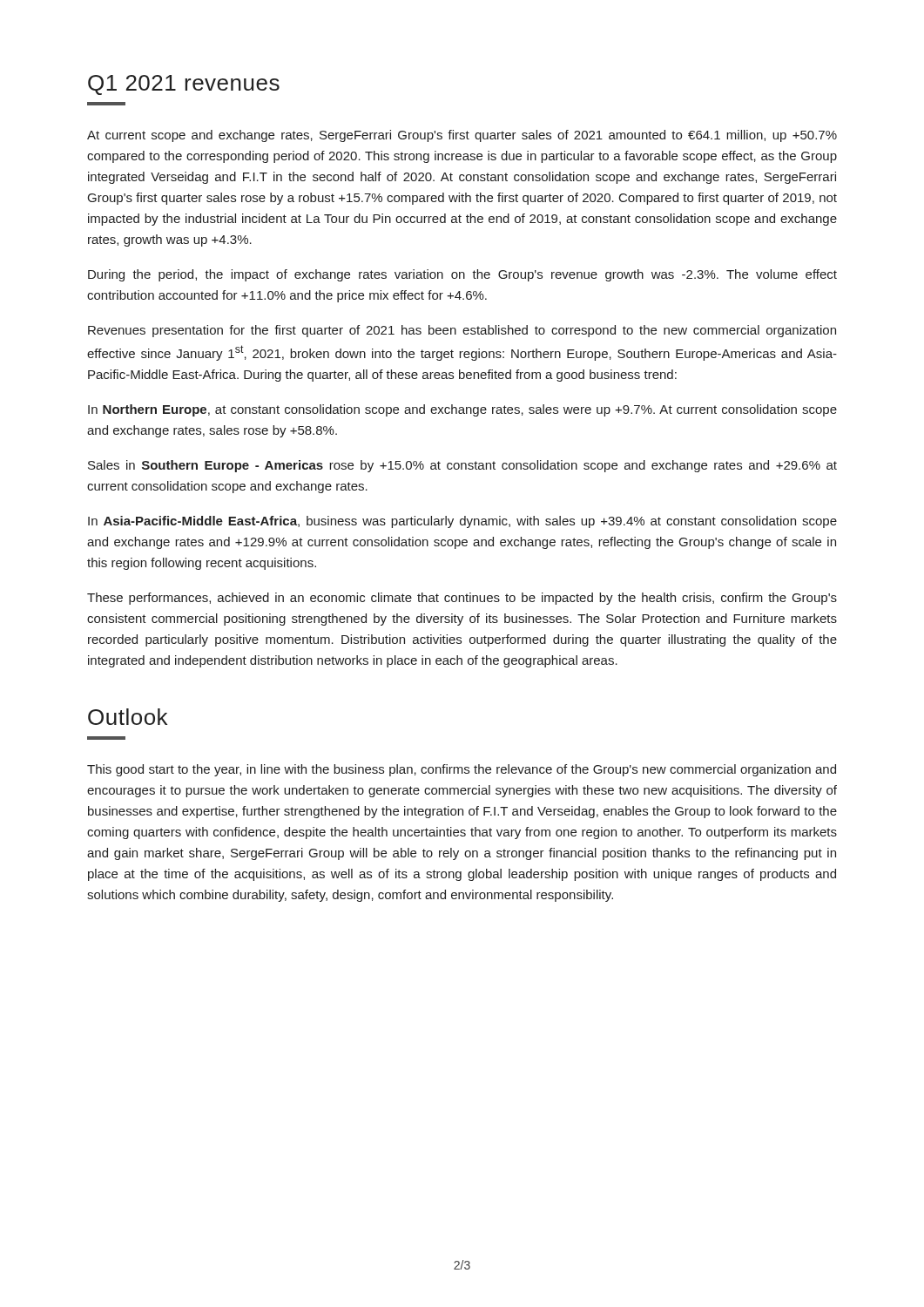This screenshot has width=924, height=1307.
Task: Click on the title that reads "Q1 2021 revenues"
Action: click(184, 85)
